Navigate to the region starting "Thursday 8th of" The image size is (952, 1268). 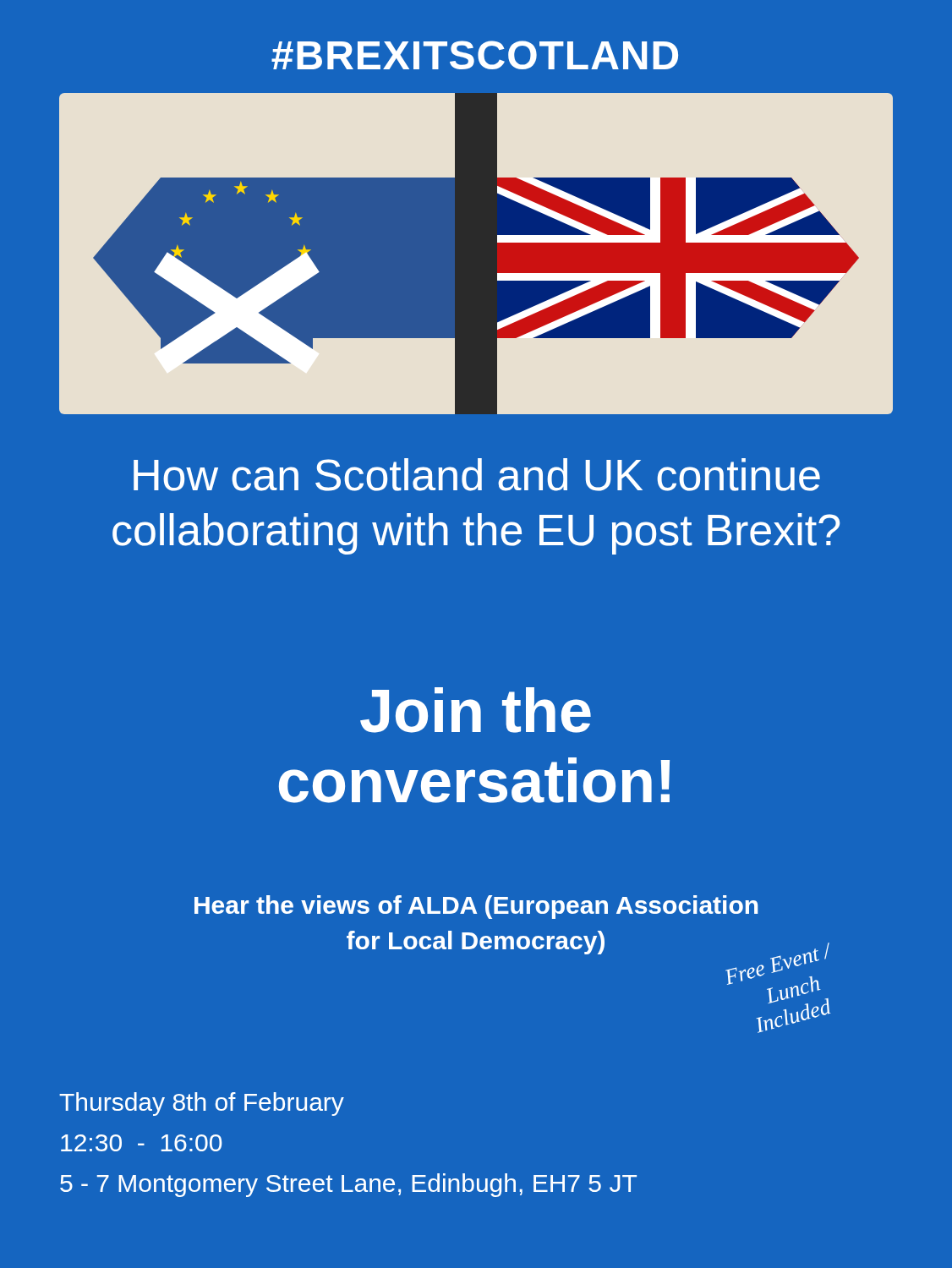point(202,1104)
